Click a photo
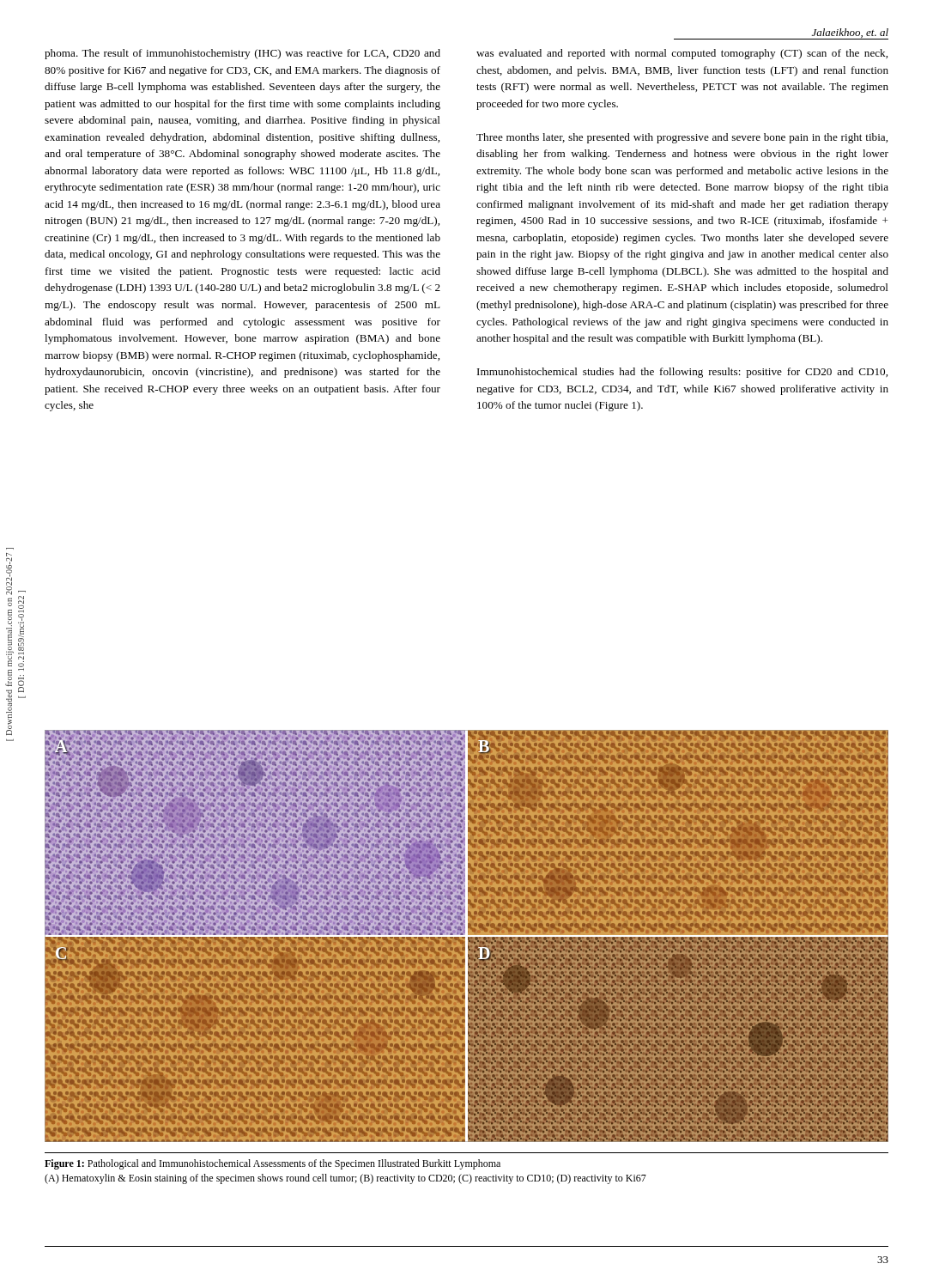 click(x=466, y=938)
